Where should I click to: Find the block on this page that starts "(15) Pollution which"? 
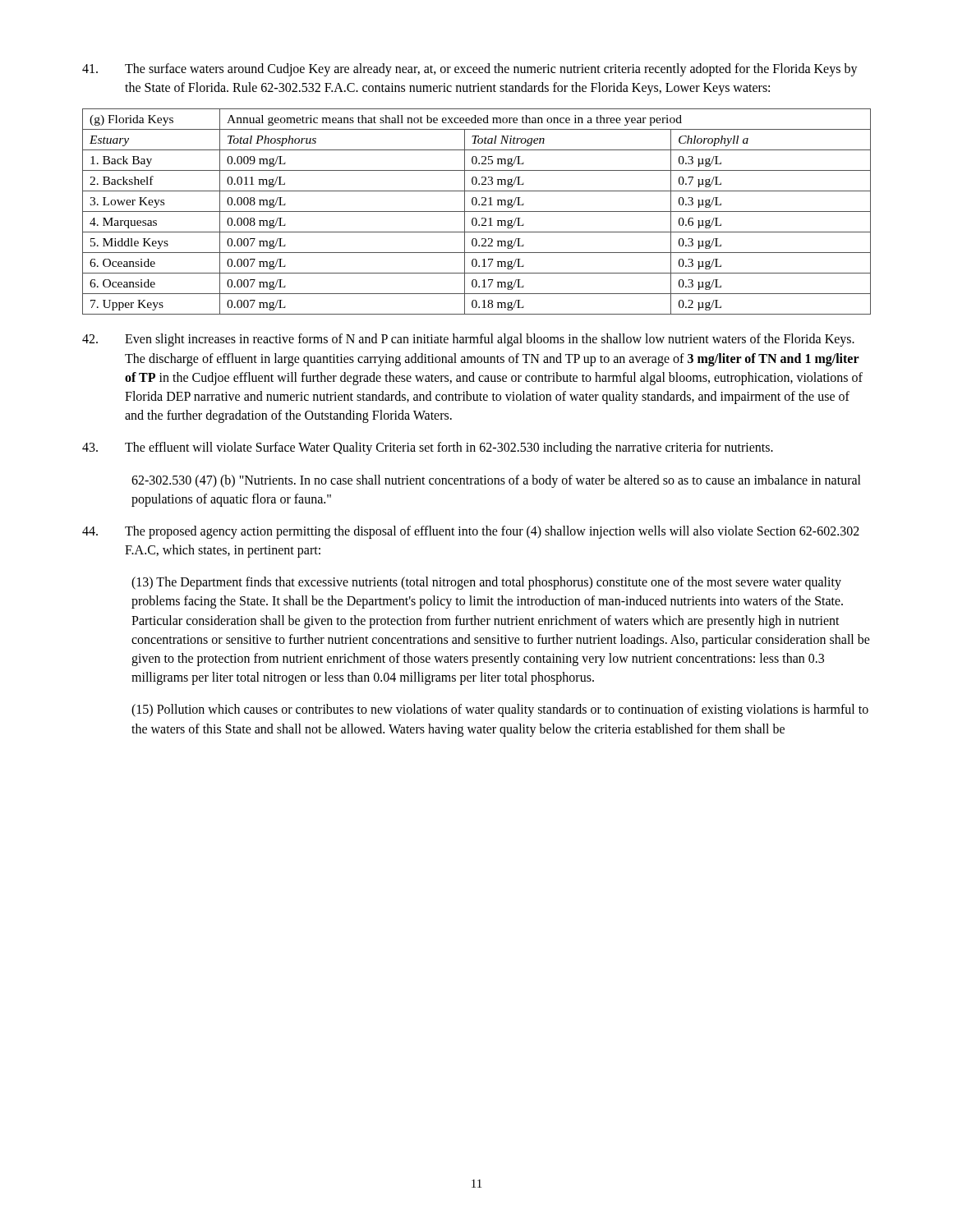coord(500,719)
